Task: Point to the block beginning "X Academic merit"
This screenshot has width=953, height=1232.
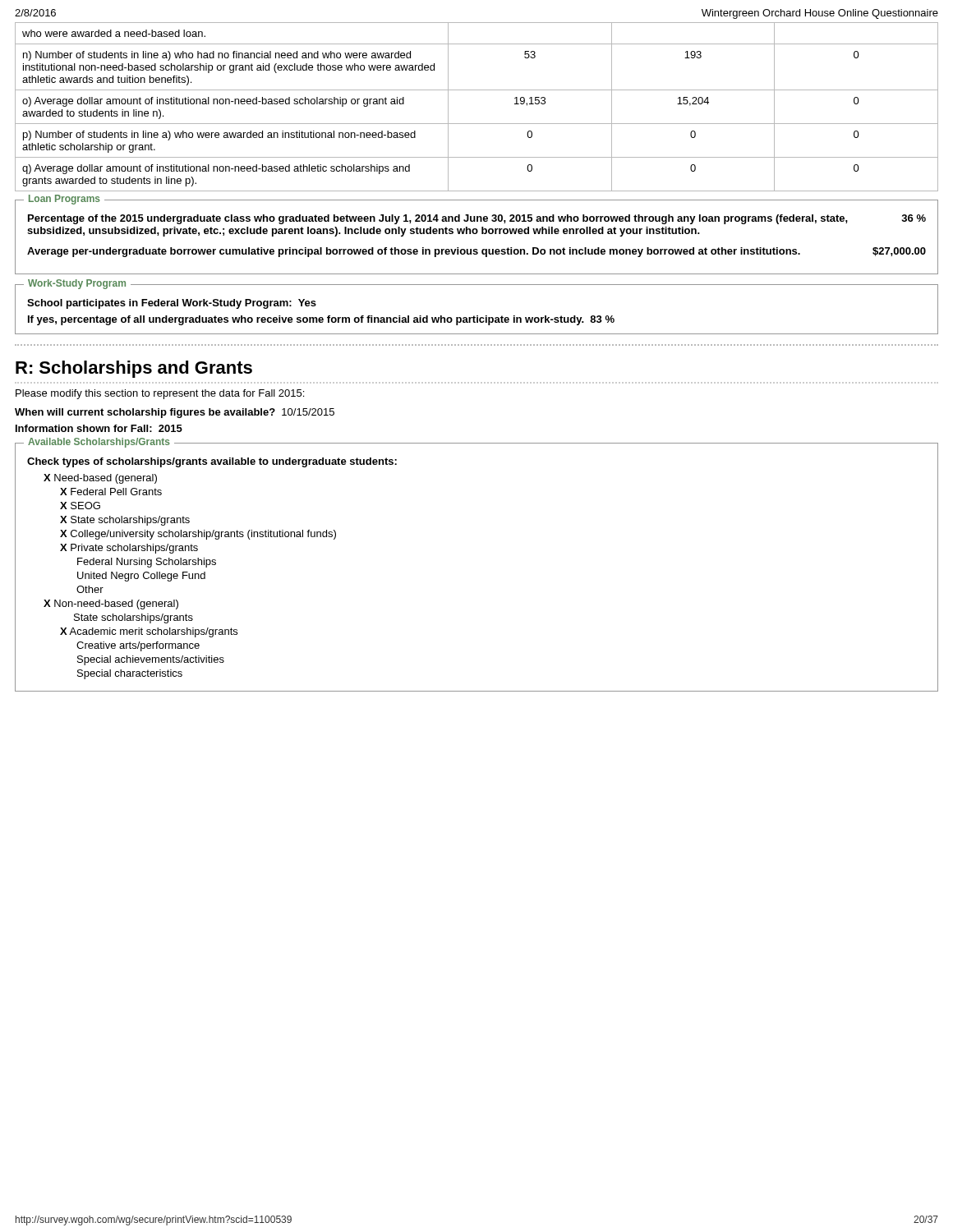Action: point(149,631)
